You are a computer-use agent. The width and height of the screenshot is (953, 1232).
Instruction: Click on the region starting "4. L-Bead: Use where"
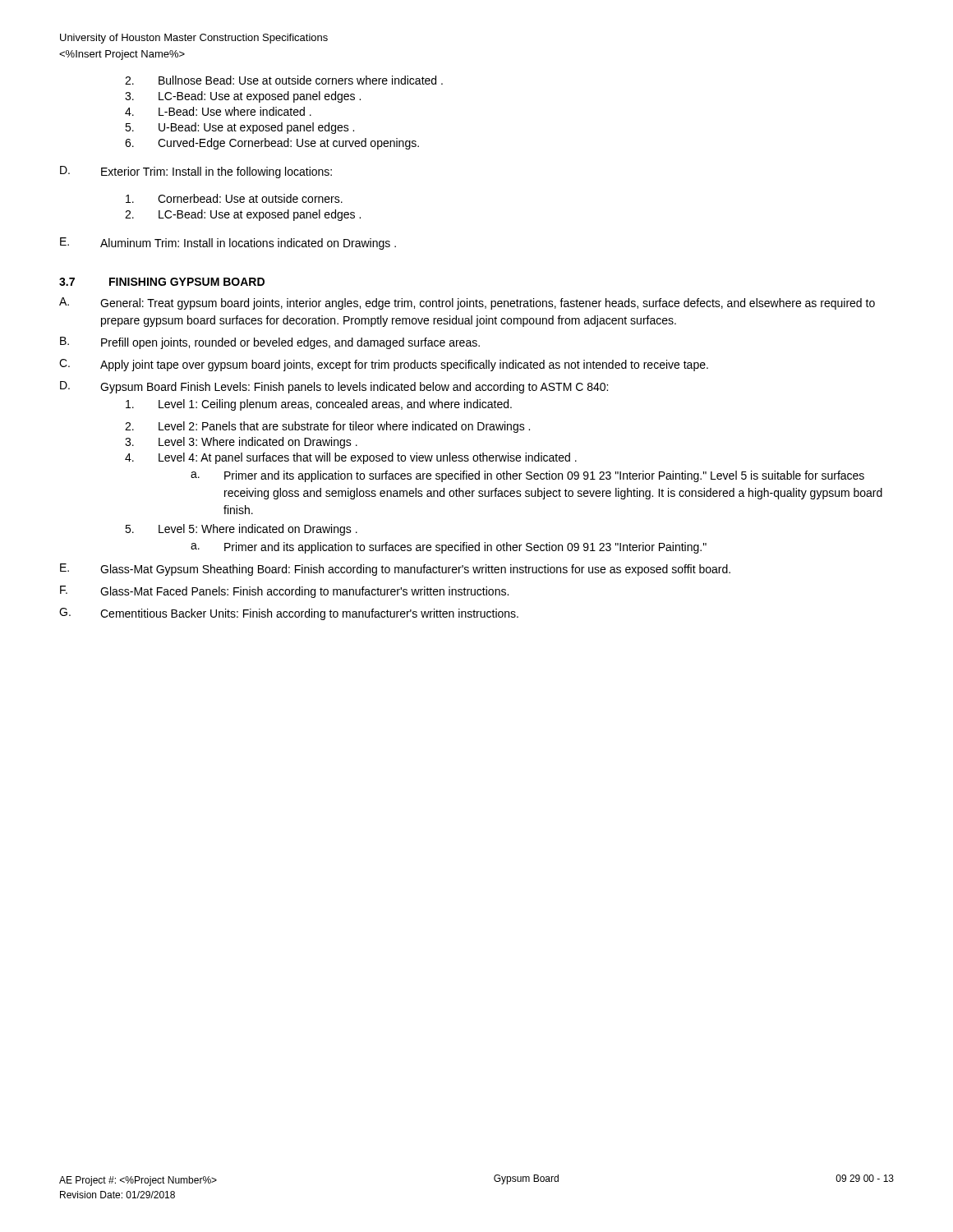(218, 111)
